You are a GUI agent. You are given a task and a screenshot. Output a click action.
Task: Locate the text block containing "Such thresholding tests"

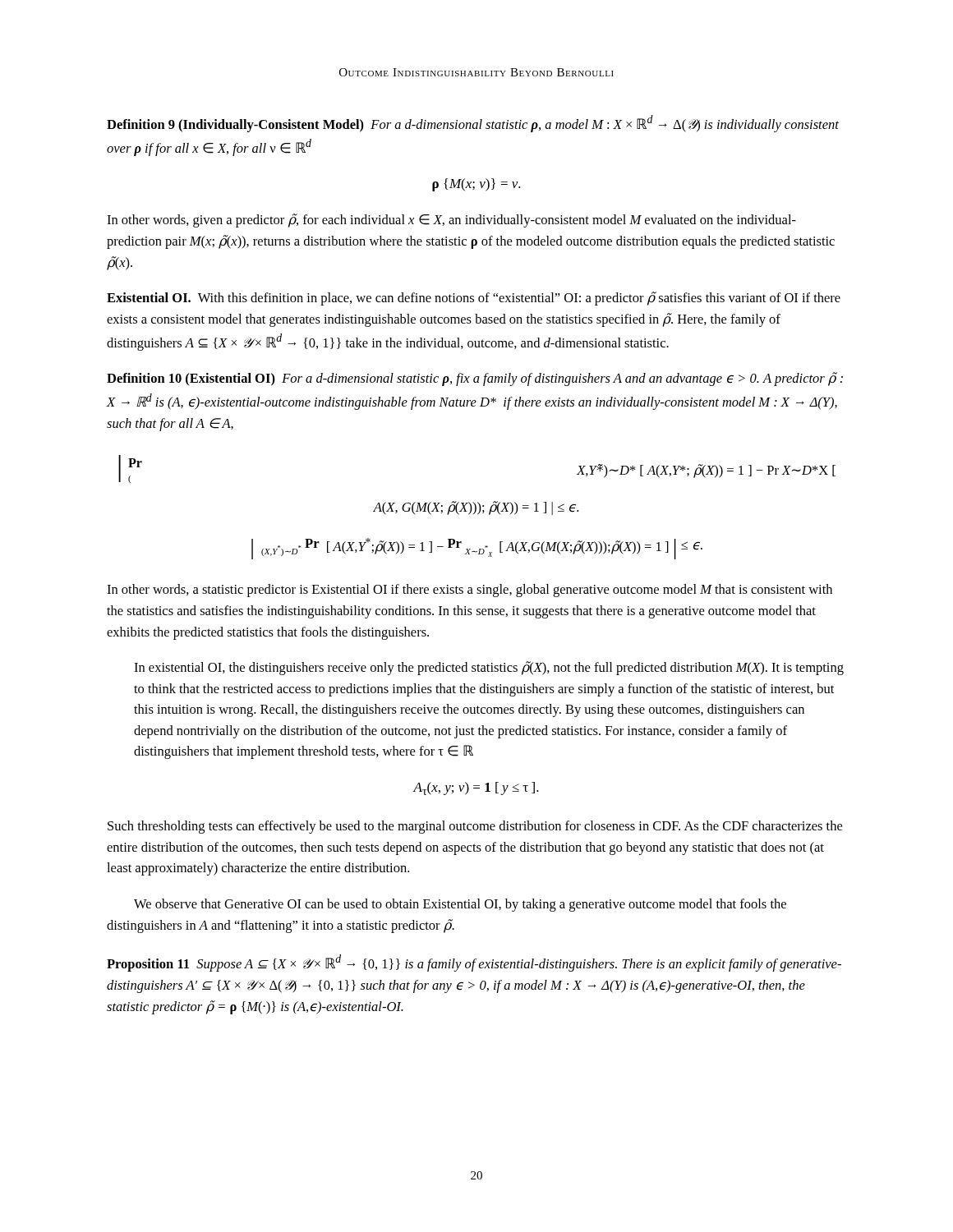point(475,847)
